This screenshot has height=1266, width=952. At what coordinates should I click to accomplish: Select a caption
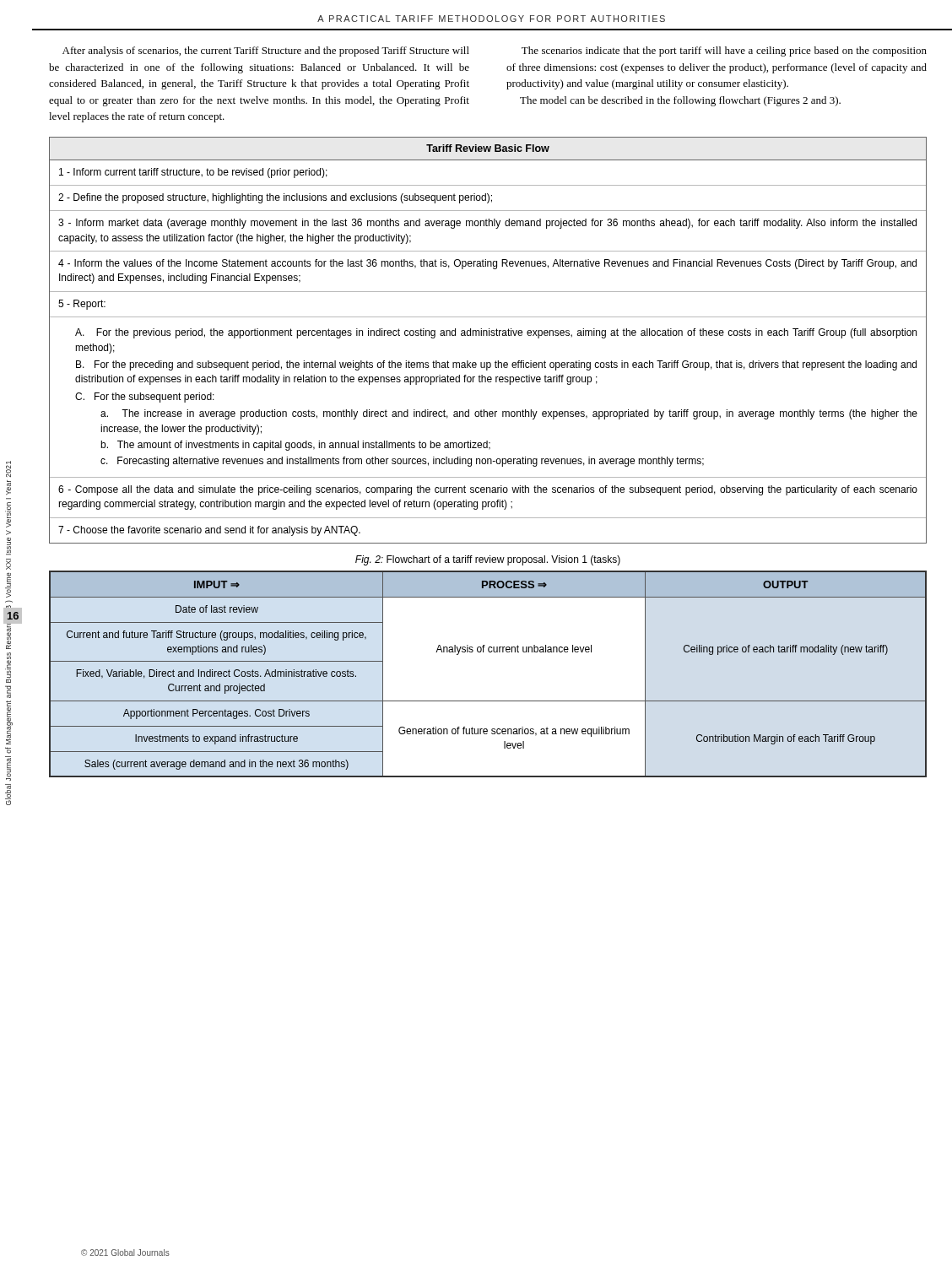point(488,560)
